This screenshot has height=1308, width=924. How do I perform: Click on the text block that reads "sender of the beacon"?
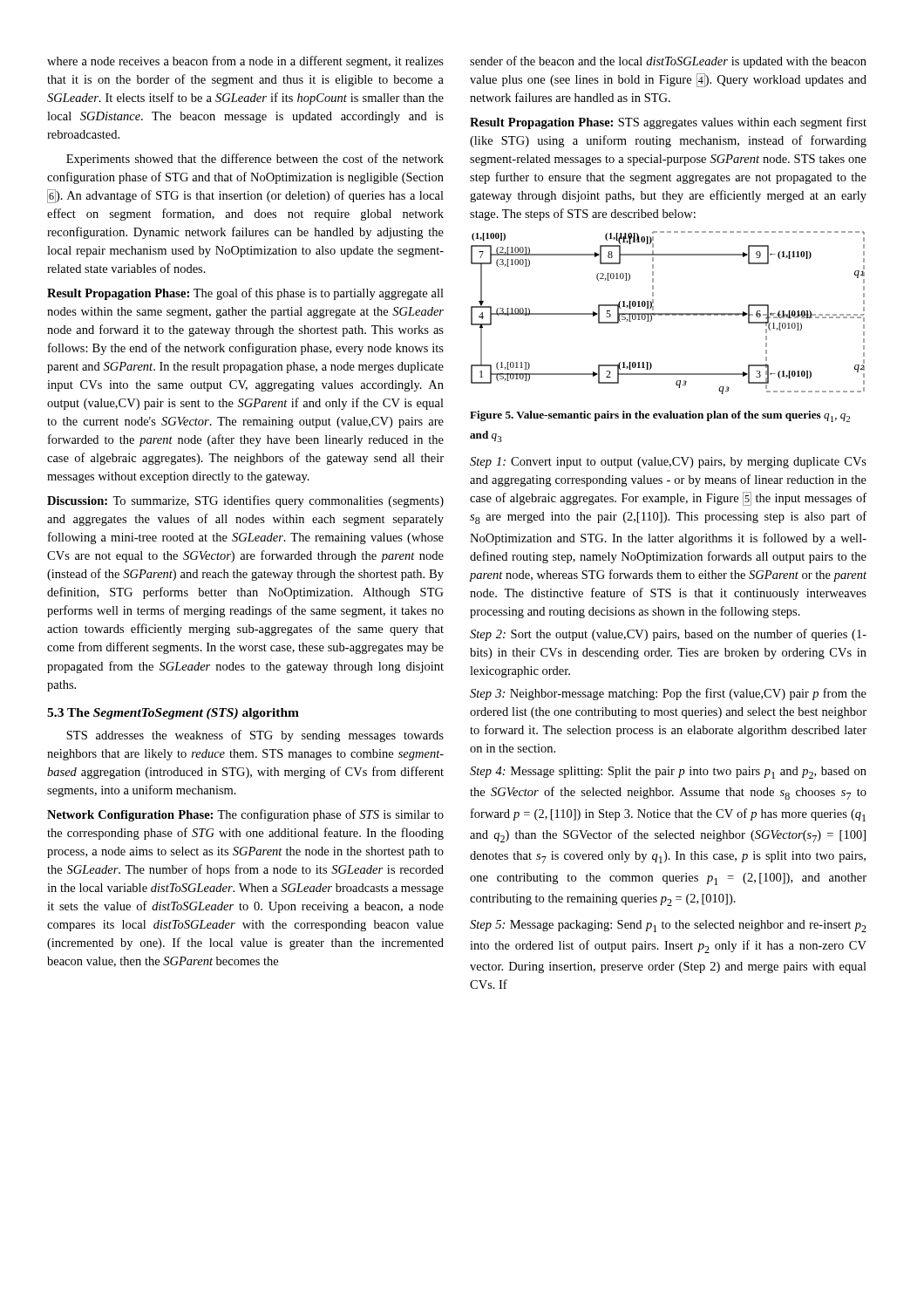(x=668, y=80)
